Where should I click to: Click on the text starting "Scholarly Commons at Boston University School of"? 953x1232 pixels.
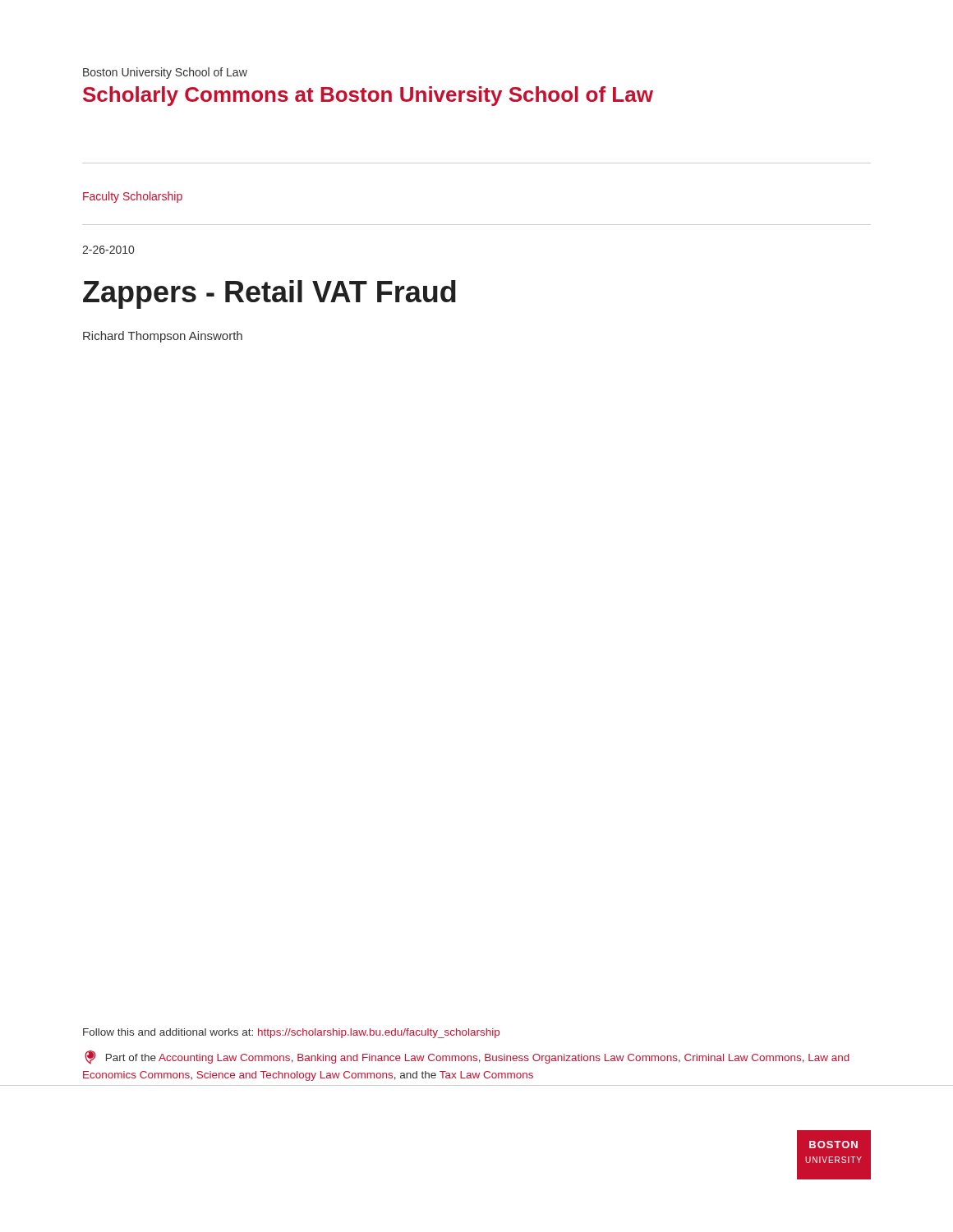(x=476, y=95)
